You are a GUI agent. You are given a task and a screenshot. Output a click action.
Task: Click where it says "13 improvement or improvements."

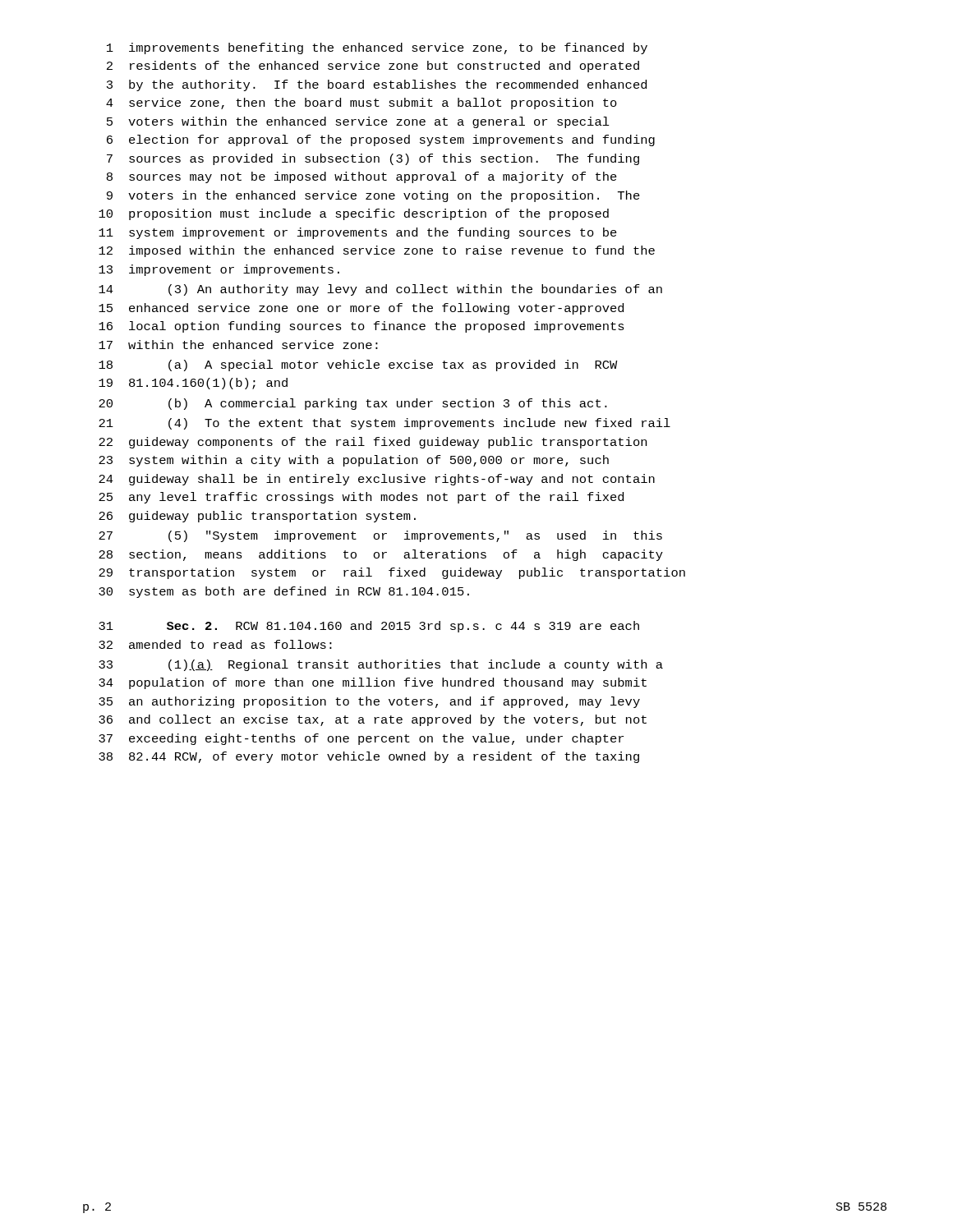tap(219, 270)
